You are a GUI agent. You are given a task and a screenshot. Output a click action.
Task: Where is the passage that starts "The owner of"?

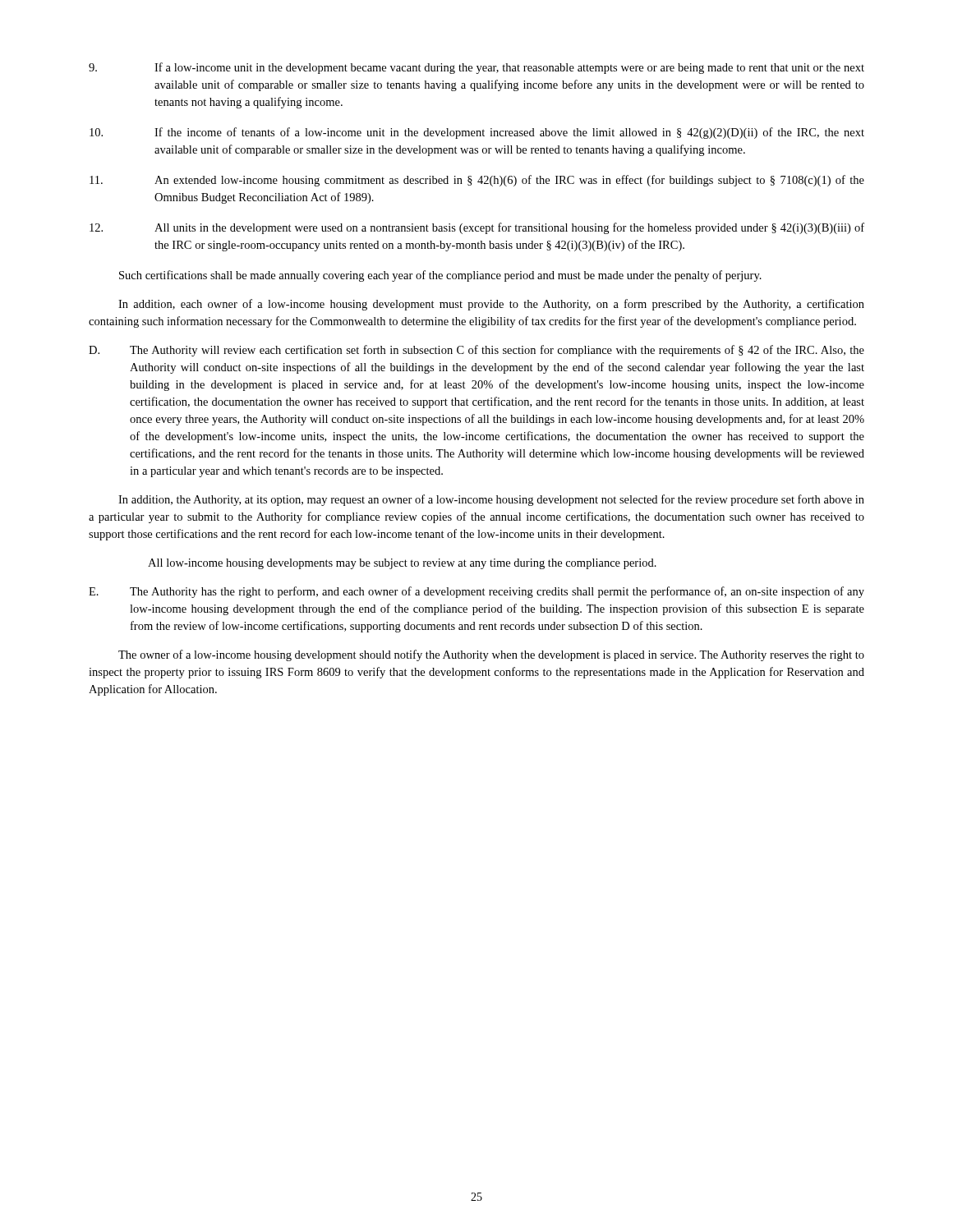pyautogui.click(x=476, y=672)
